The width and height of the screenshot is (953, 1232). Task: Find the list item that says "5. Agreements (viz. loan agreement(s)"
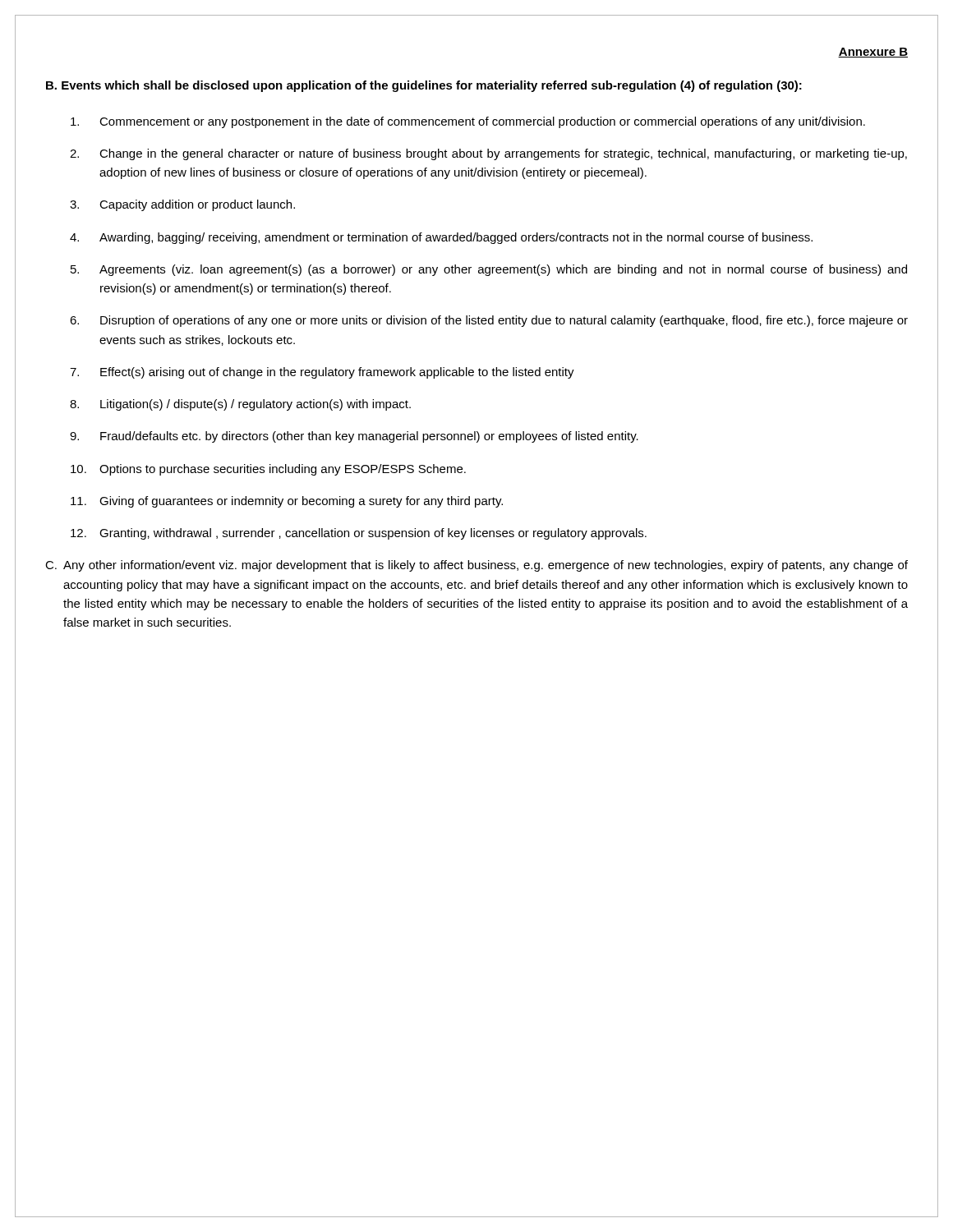[489, 278]
